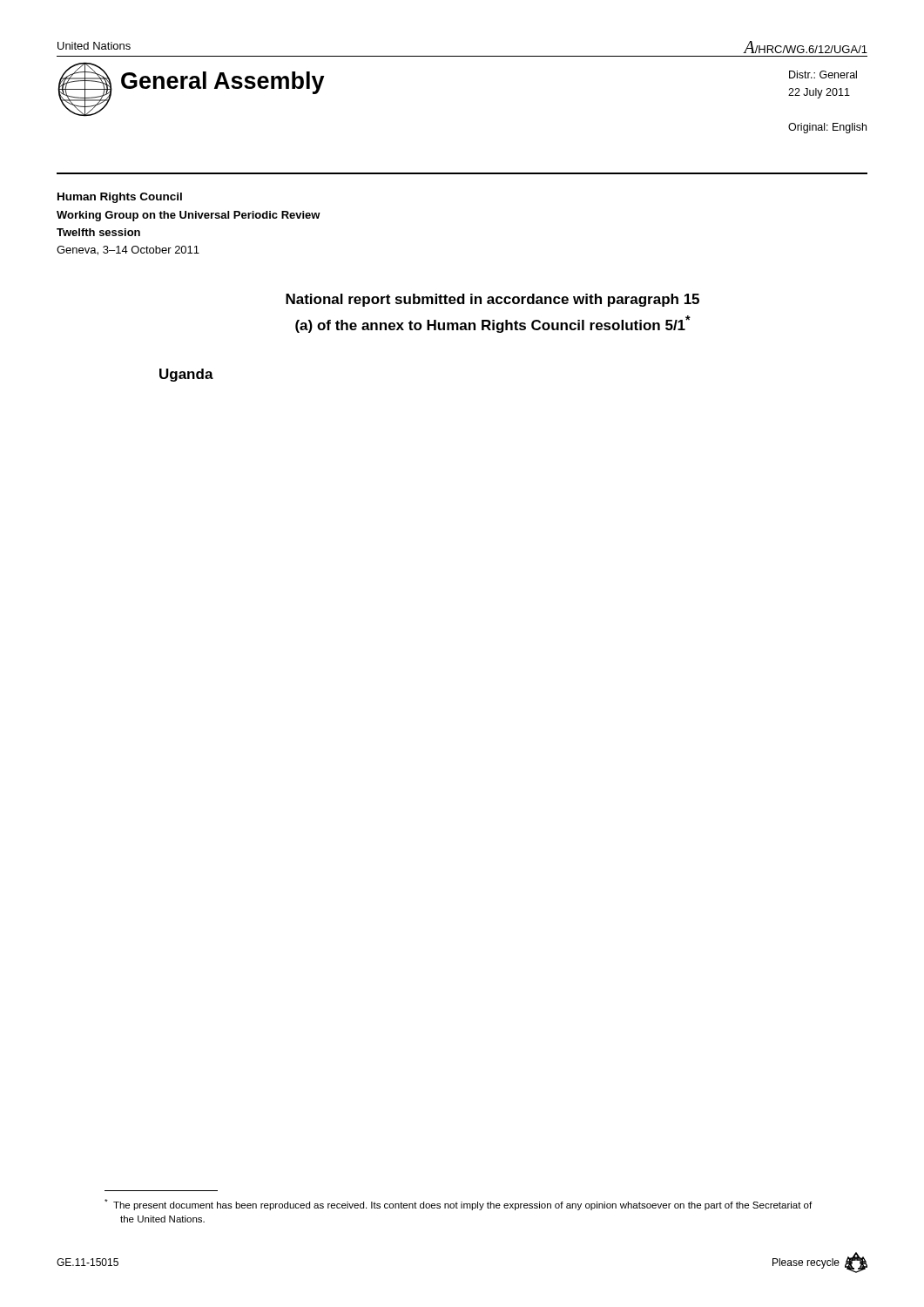The width and height of the screenshot is (924, 1307).
Task: Find the block on this page that starts "The present document has been reproduced as received."
Action: coord(462,1209)
